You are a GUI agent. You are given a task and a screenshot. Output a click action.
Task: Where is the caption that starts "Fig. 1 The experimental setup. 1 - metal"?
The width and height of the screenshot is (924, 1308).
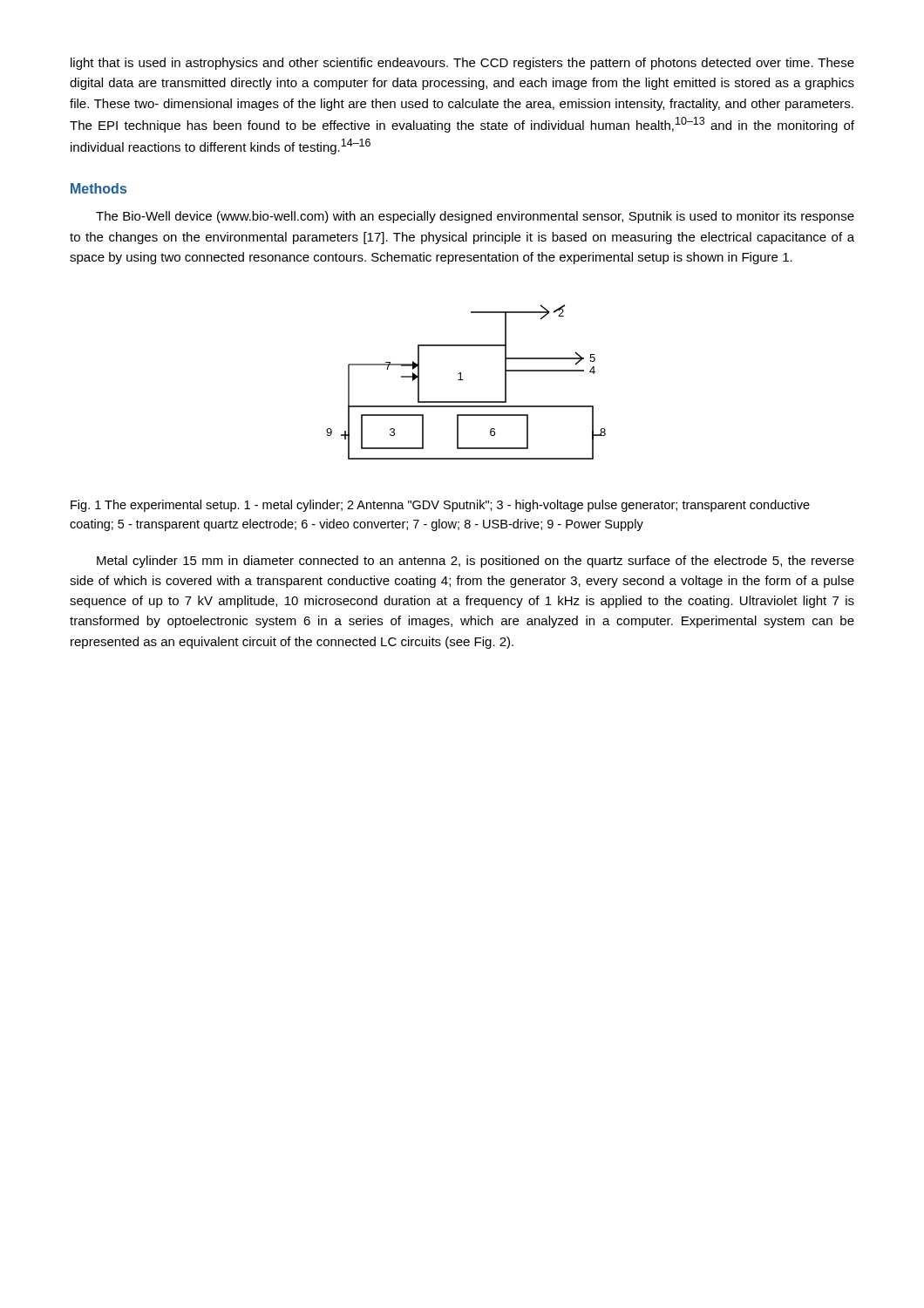point(440,514)
